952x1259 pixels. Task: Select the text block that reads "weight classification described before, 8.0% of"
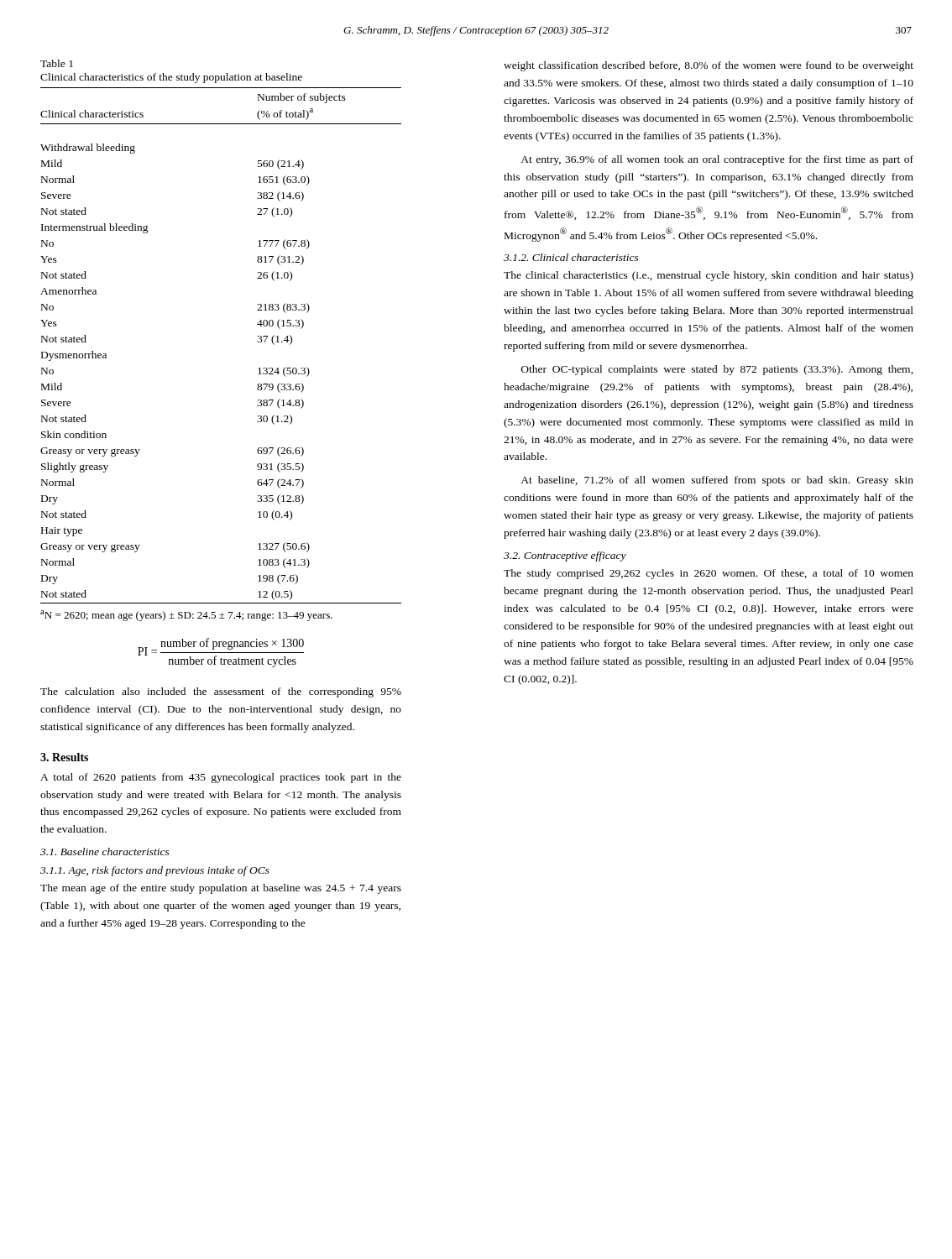709,151
